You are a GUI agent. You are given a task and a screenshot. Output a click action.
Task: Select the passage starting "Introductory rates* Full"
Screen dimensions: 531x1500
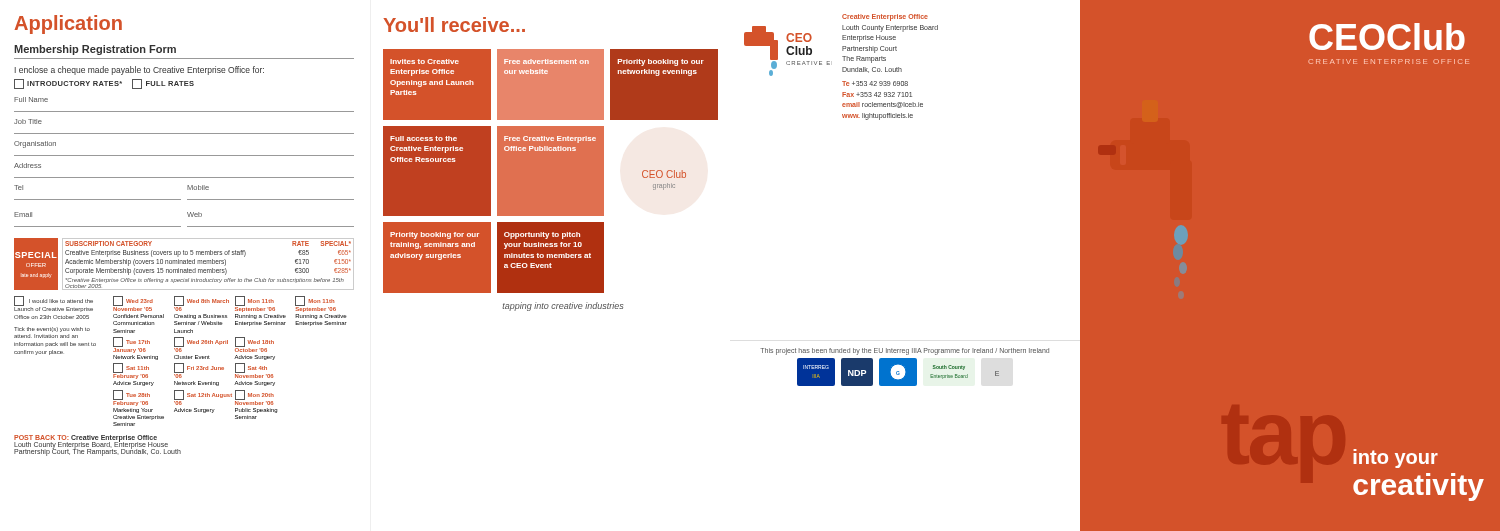104,84
